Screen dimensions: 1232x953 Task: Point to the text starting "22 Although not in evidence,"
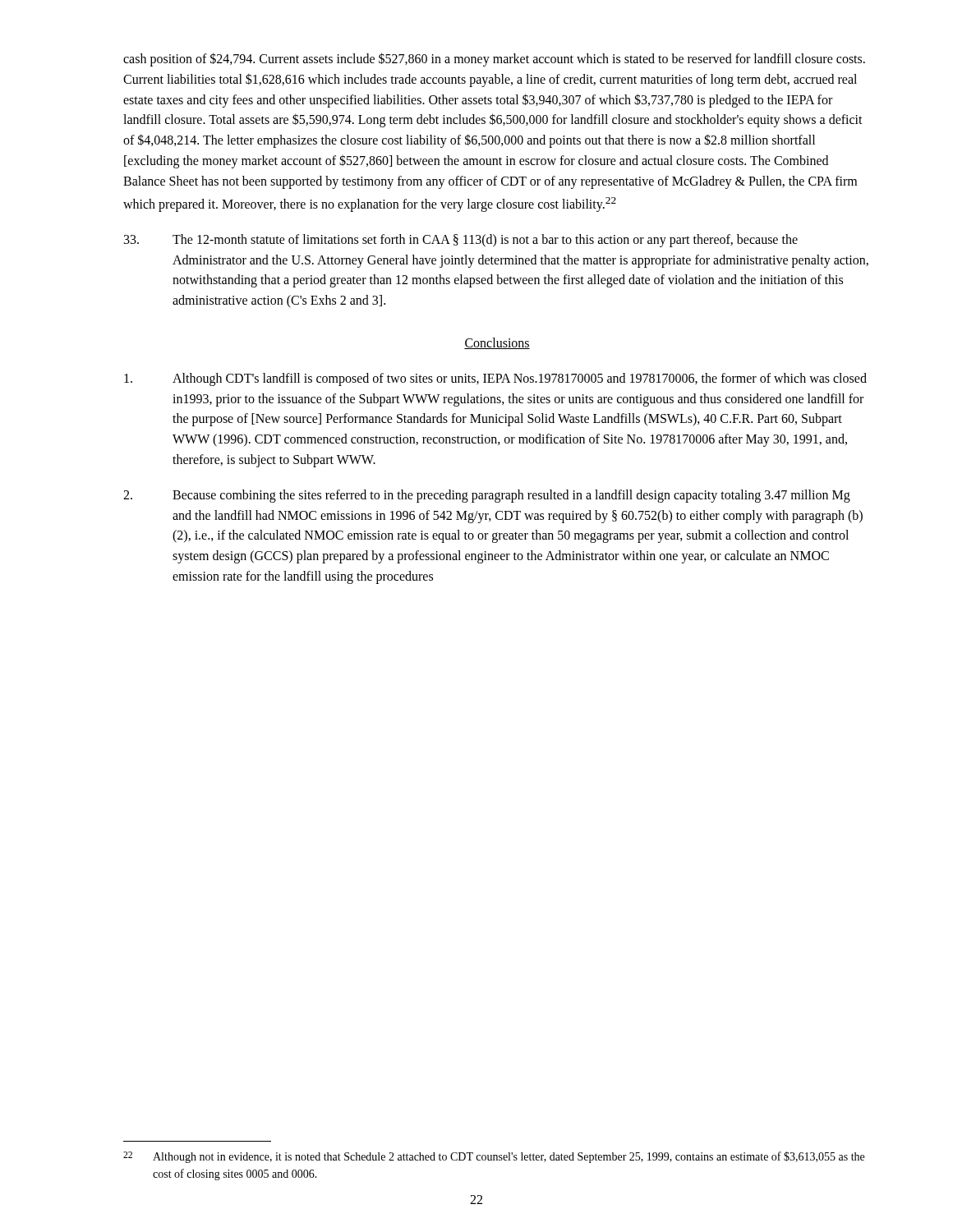coord(497,1165)
